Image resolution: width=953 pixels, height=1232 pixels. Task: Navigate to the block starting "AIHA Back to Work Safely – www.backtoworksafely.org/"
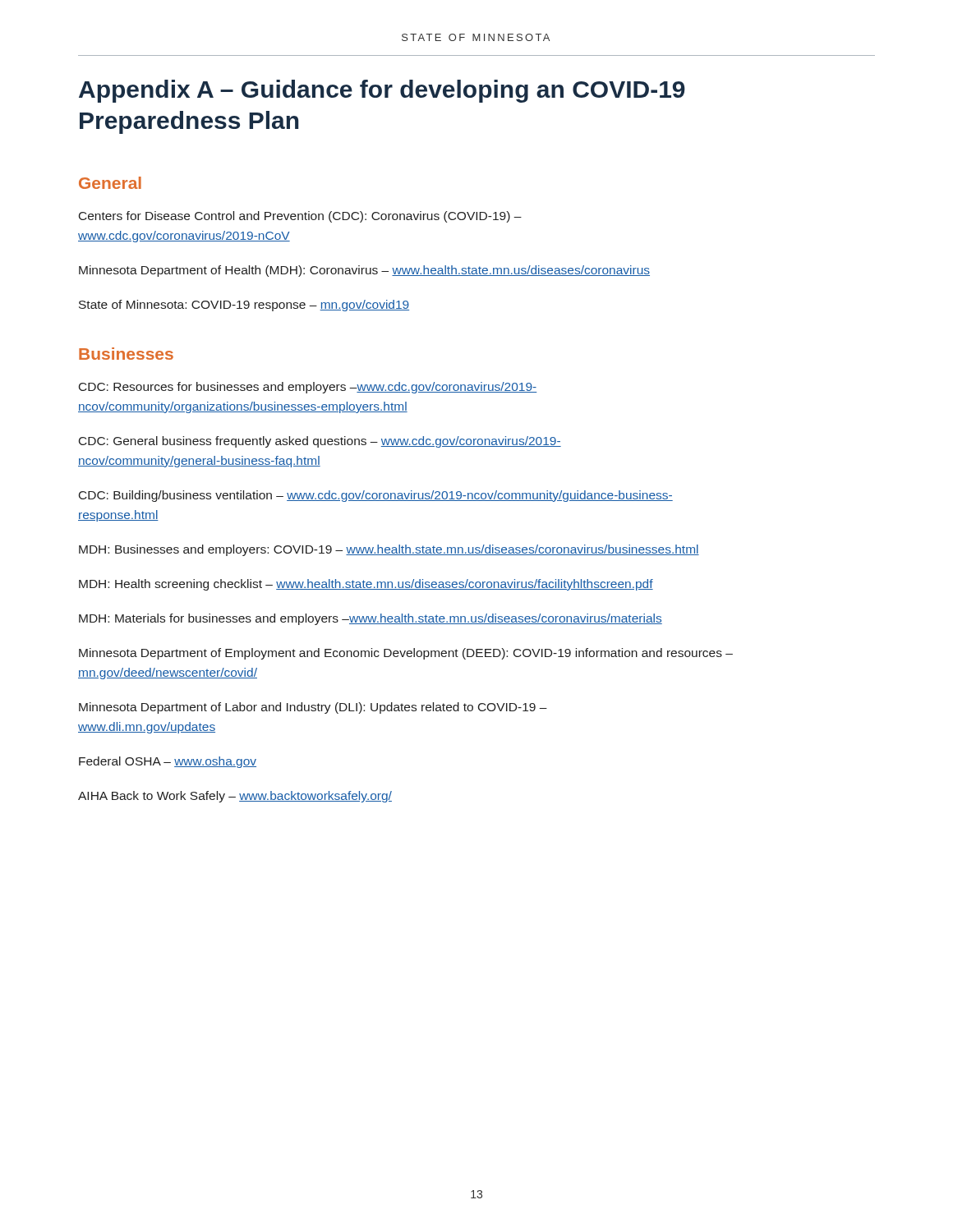click(235, 796)
